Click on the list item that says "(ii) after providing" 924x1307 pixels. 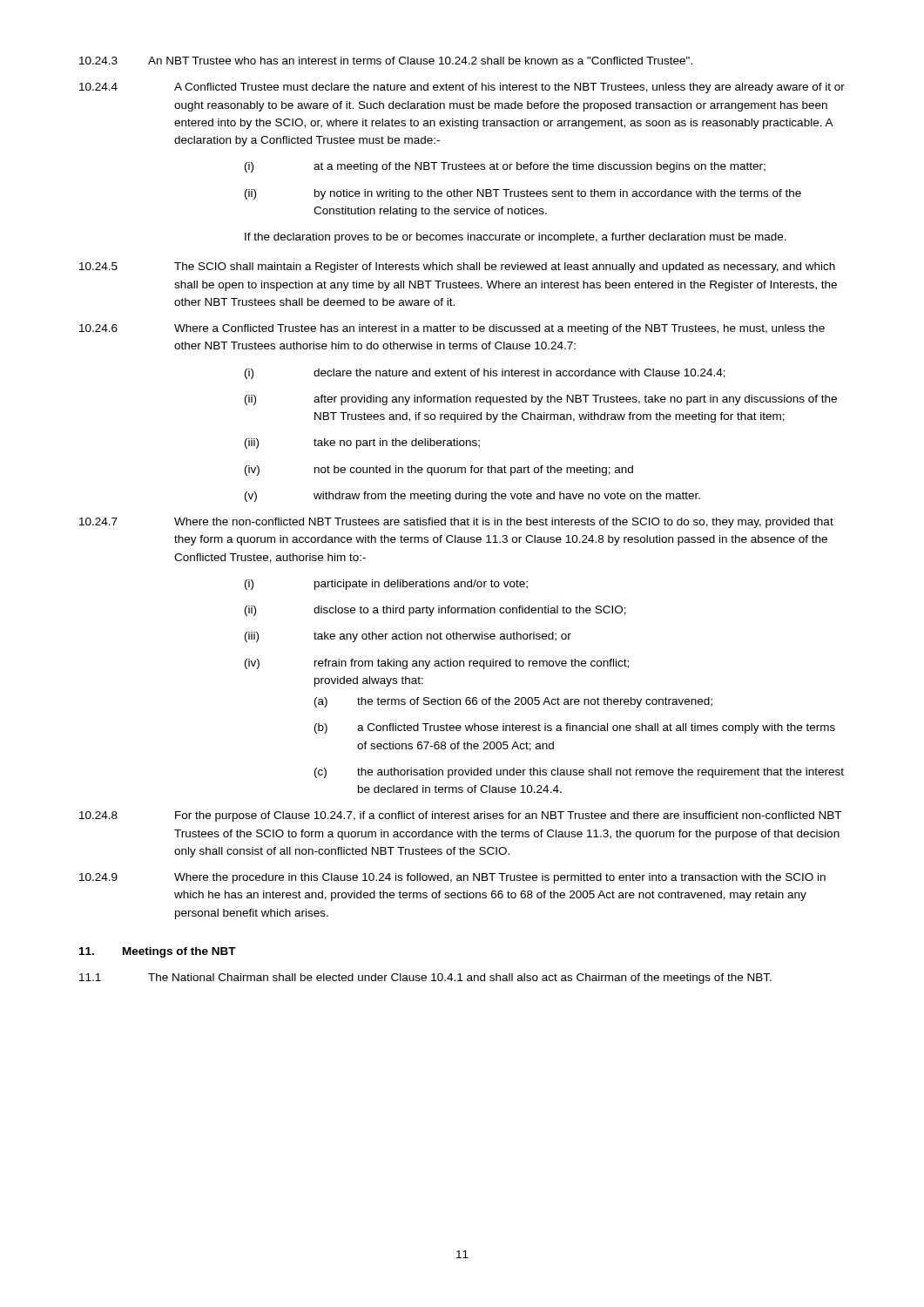click(x=545, y=408)
